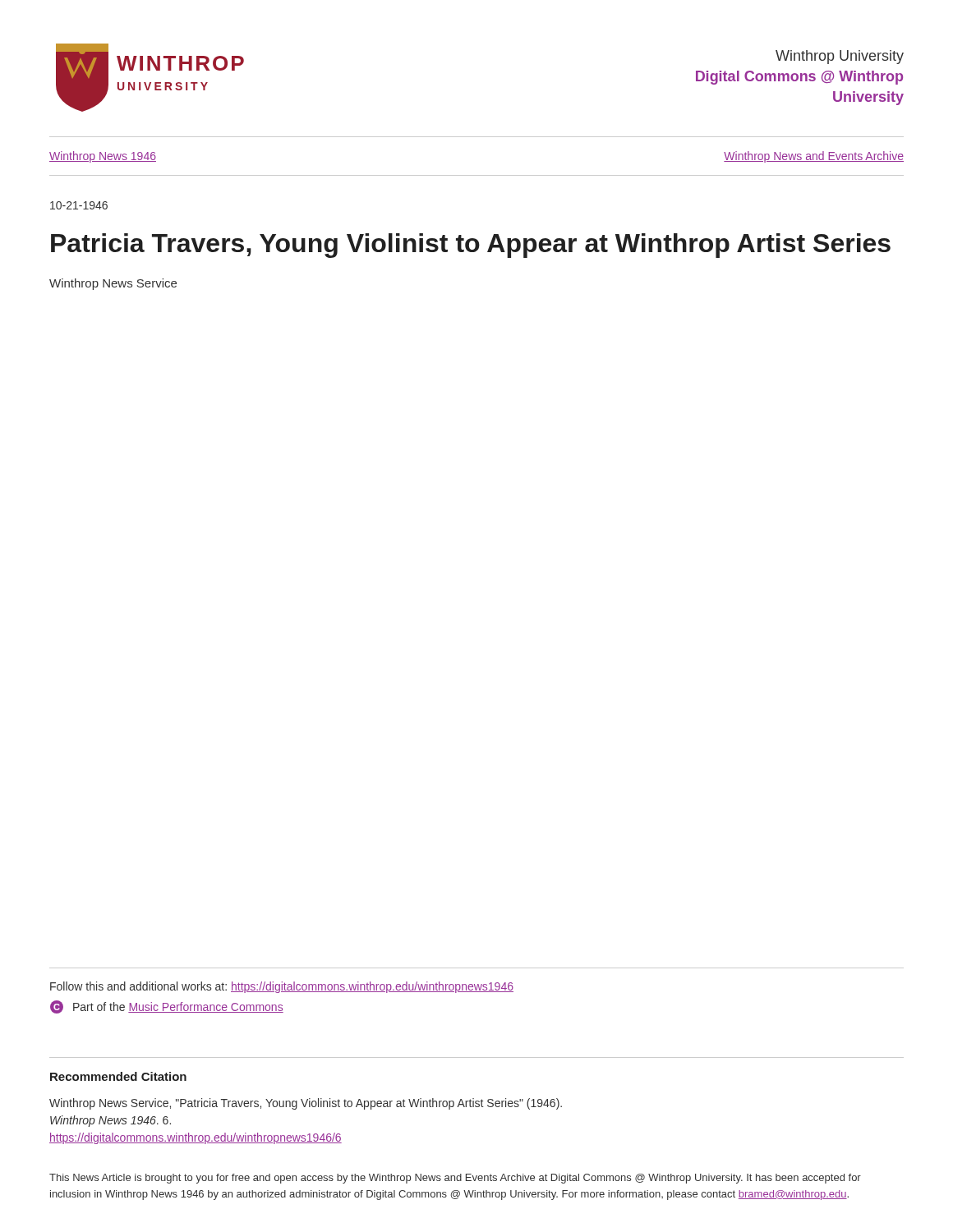Select the text that reads "Winthrop News and Events Archive"

[814, 156]
